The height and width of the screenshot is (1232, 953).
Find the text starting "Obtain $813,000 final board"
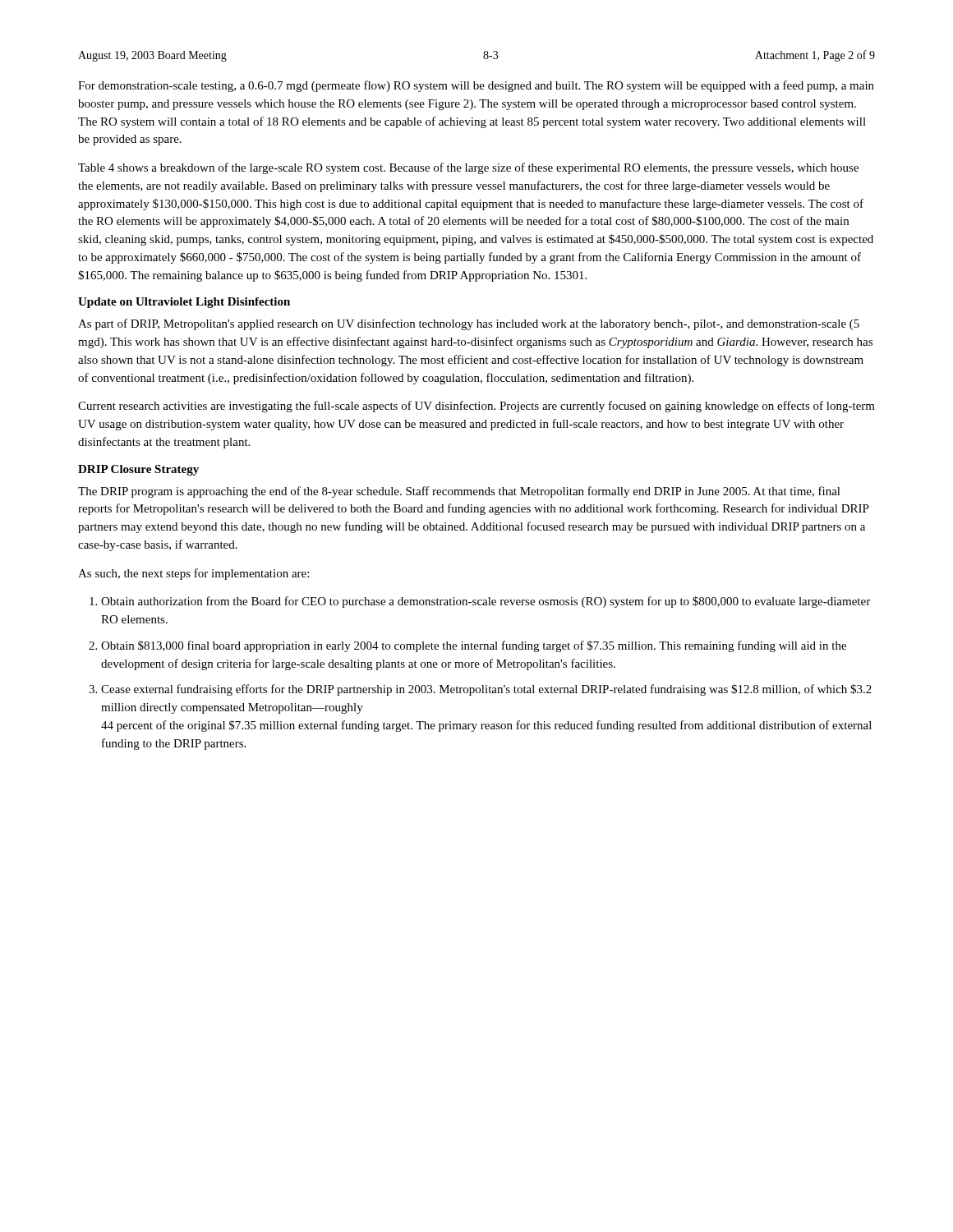[474, 654]
